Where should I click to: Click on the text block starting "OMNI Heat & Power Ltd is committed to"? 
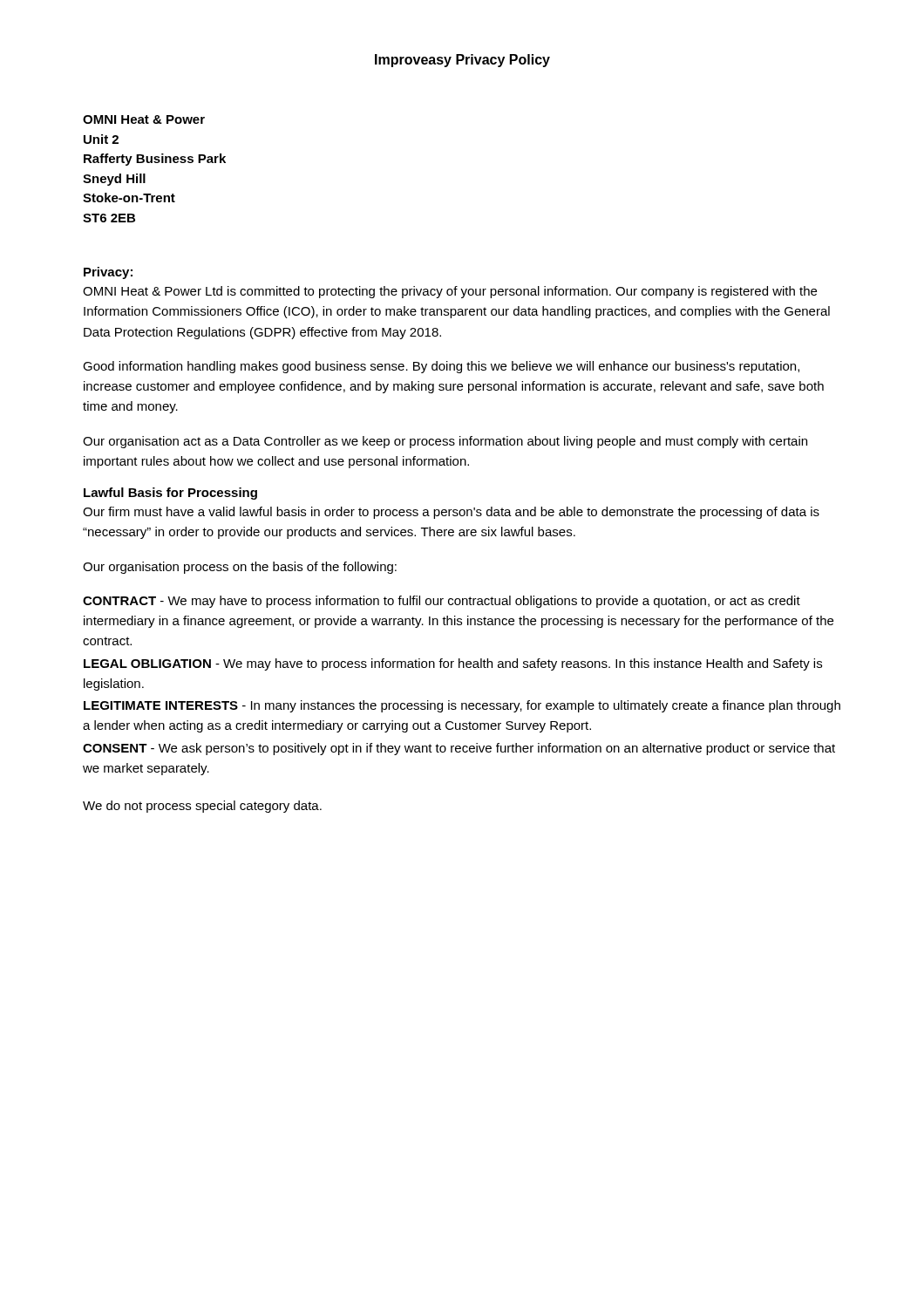pos(457,311)
